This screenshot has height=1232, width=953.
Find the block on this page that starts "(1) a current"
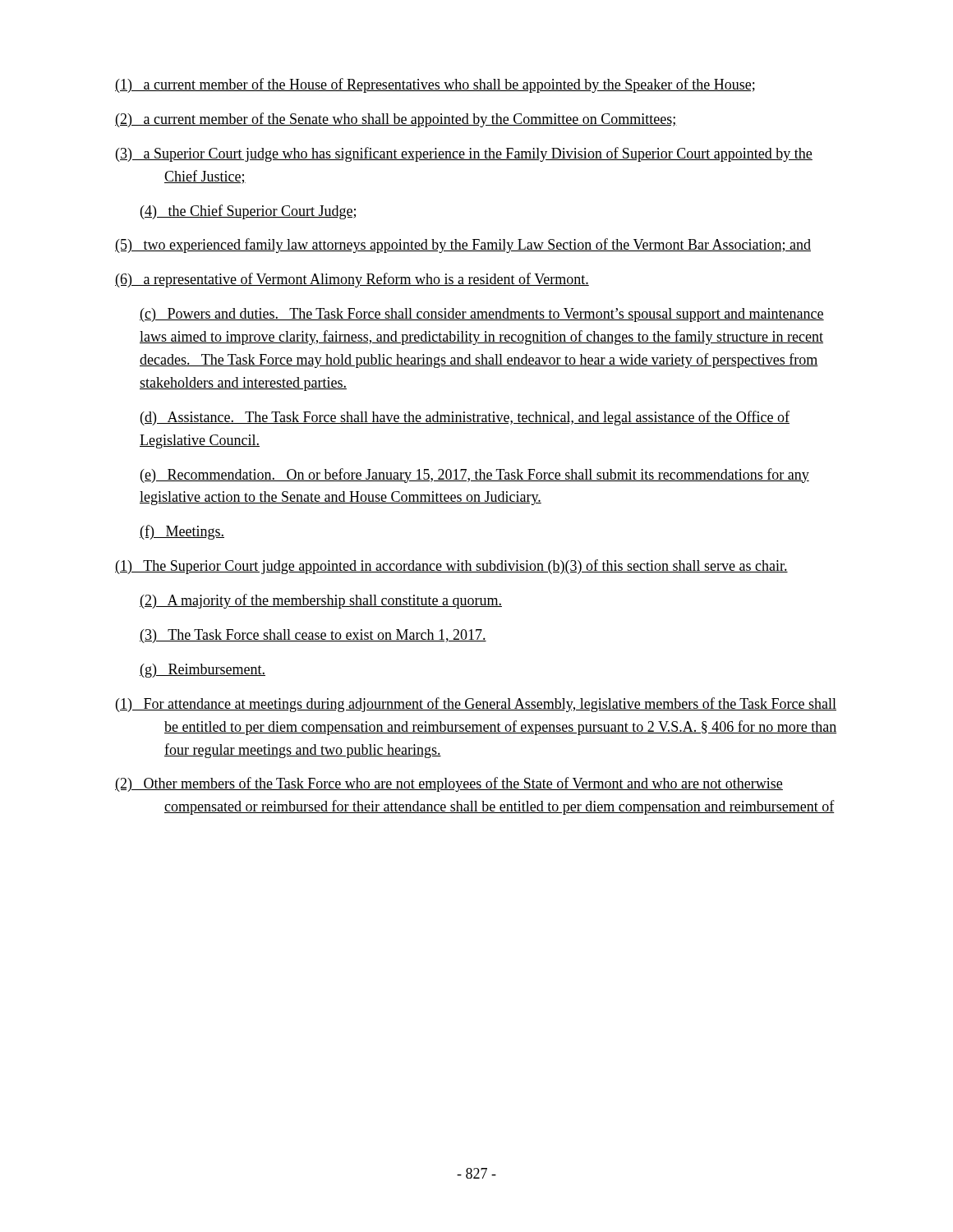coord(435,85)
